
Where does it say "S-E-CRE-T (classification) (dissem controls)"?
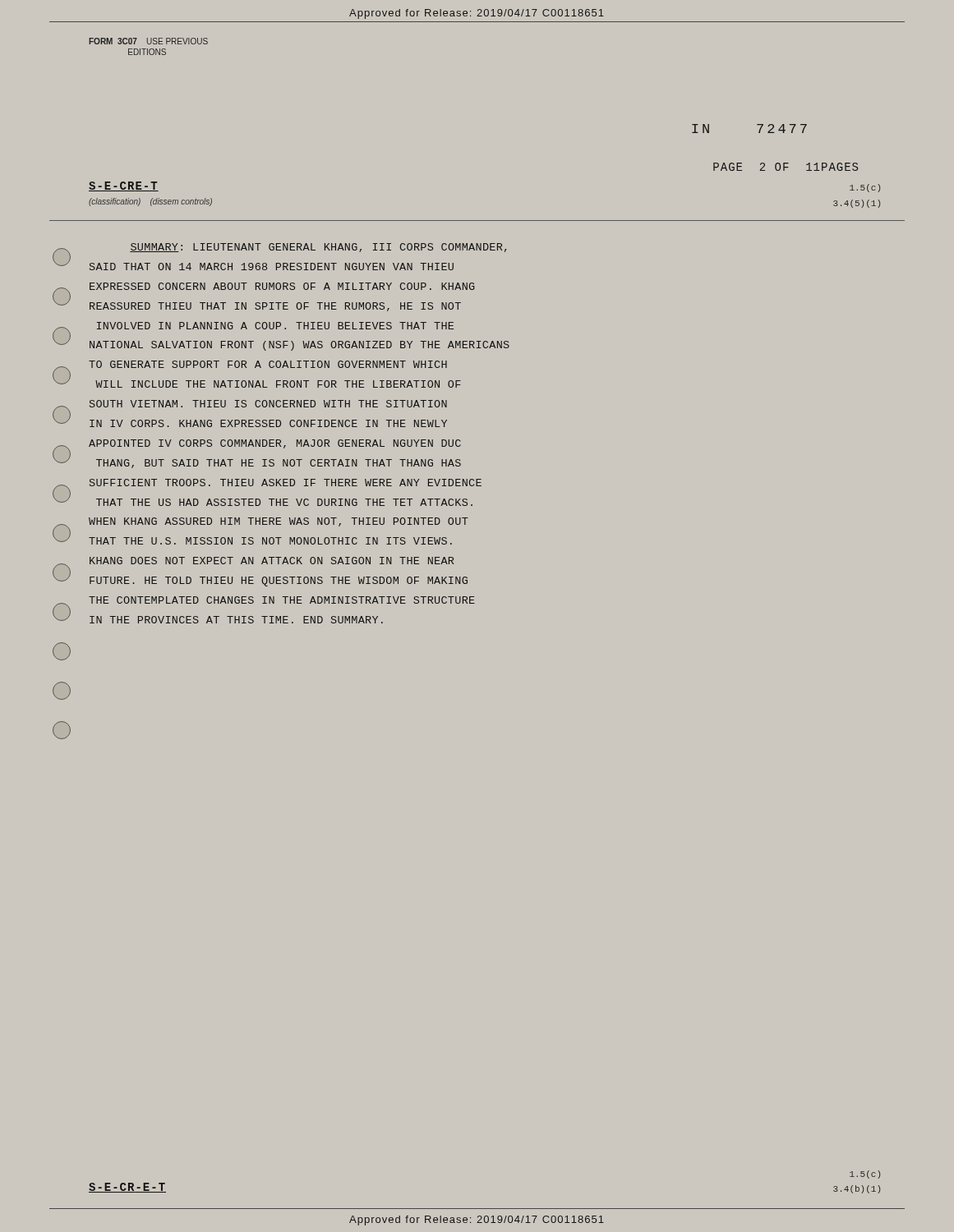151,193
